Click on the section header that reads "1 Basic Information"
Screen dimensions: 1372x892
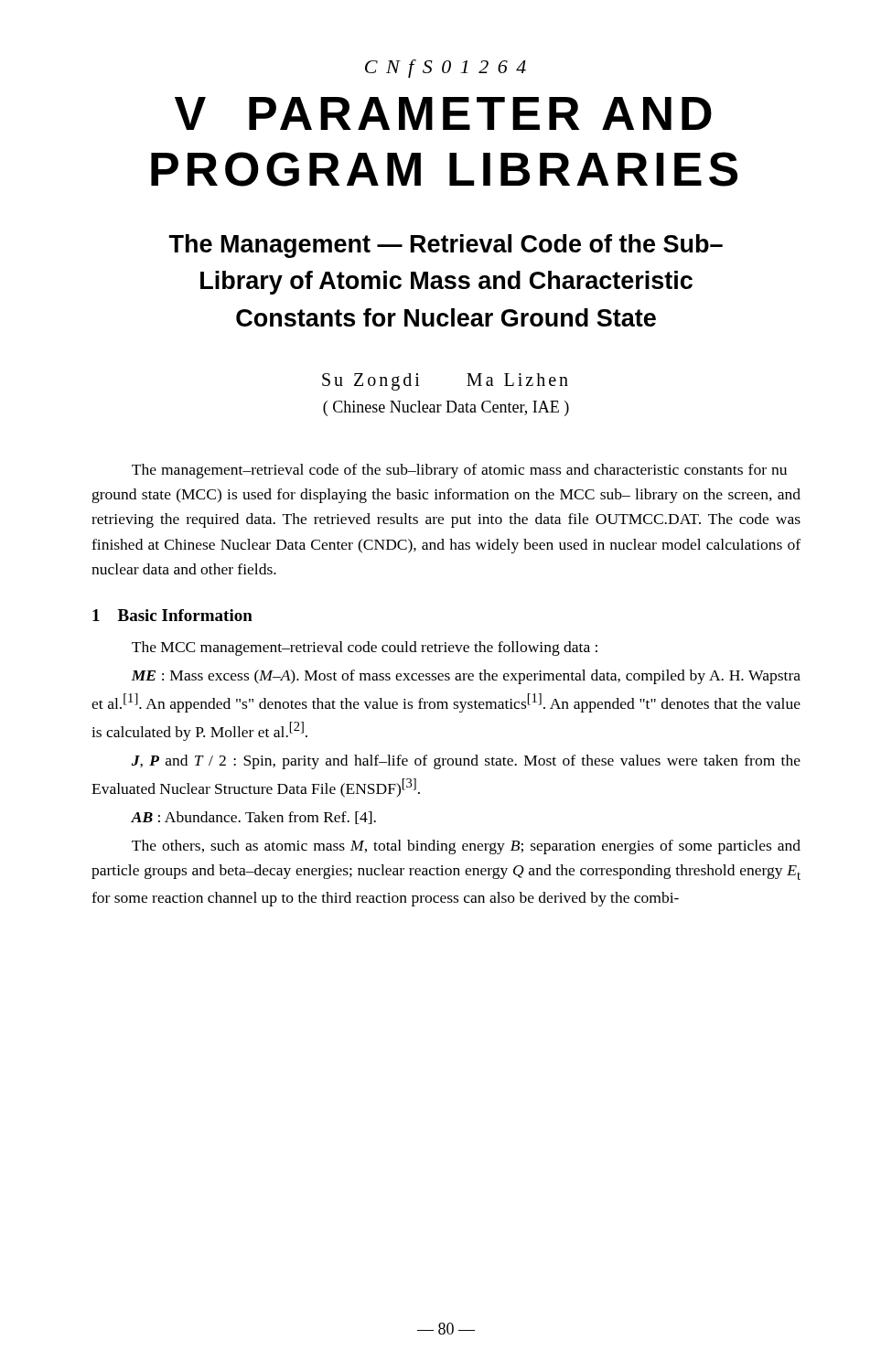[x=172, y=615]
